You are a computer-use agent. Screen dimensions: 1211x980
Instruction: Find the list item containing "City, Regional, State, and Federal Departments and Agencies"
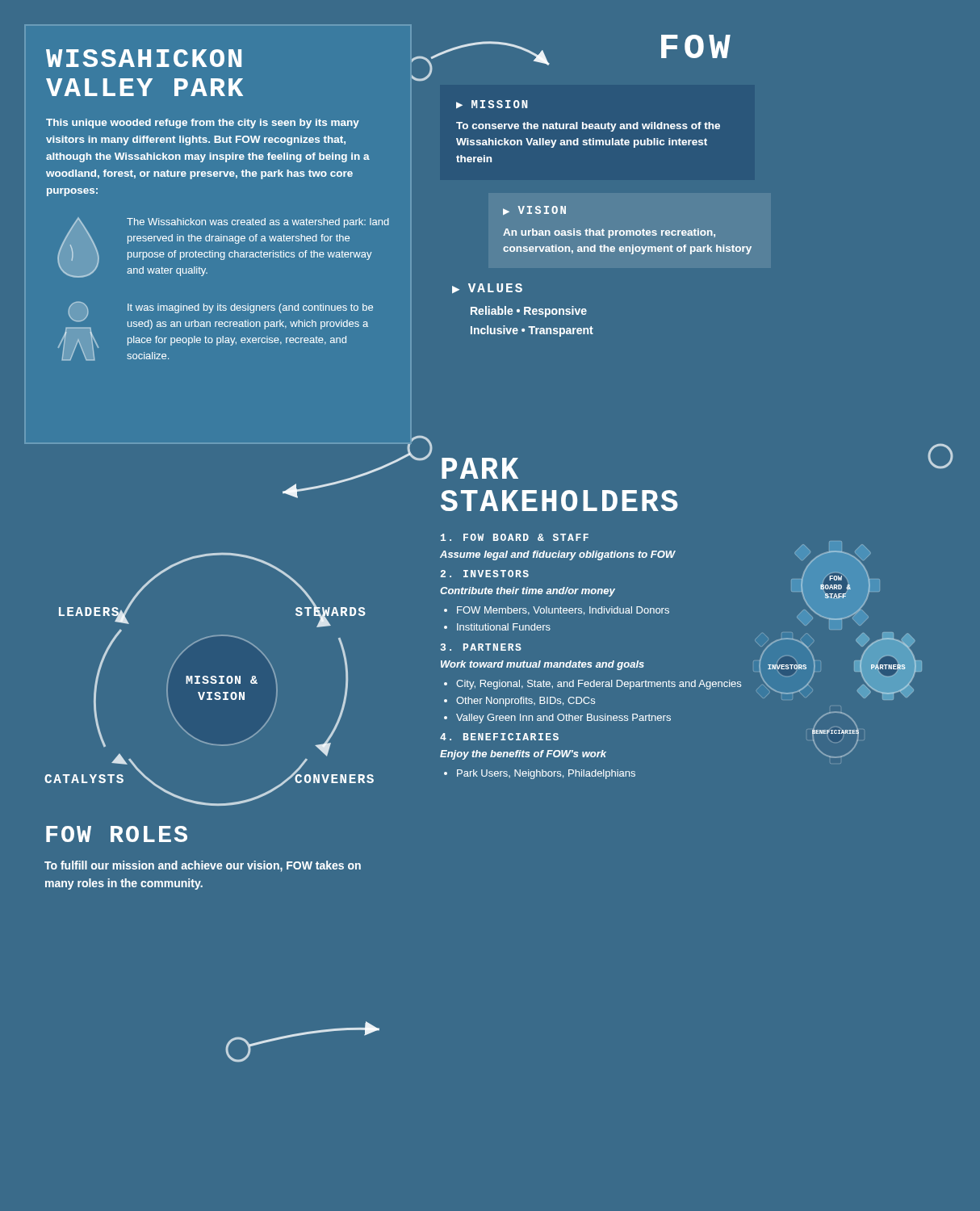599,683
